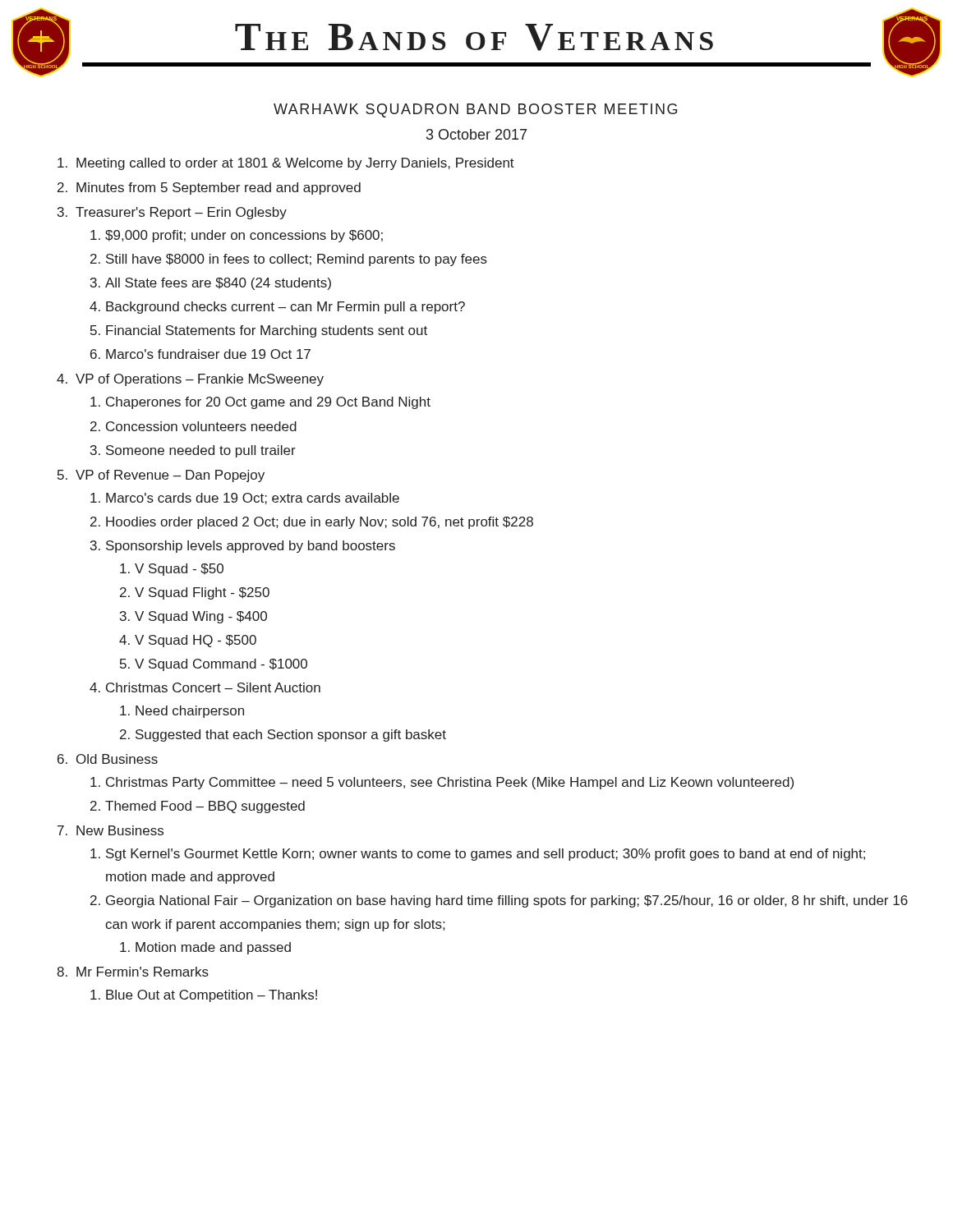Find the element starting "Still have $8000 in fees"
The height and width of the screenshot is (1232, 953).
click(x=296, y=259)
